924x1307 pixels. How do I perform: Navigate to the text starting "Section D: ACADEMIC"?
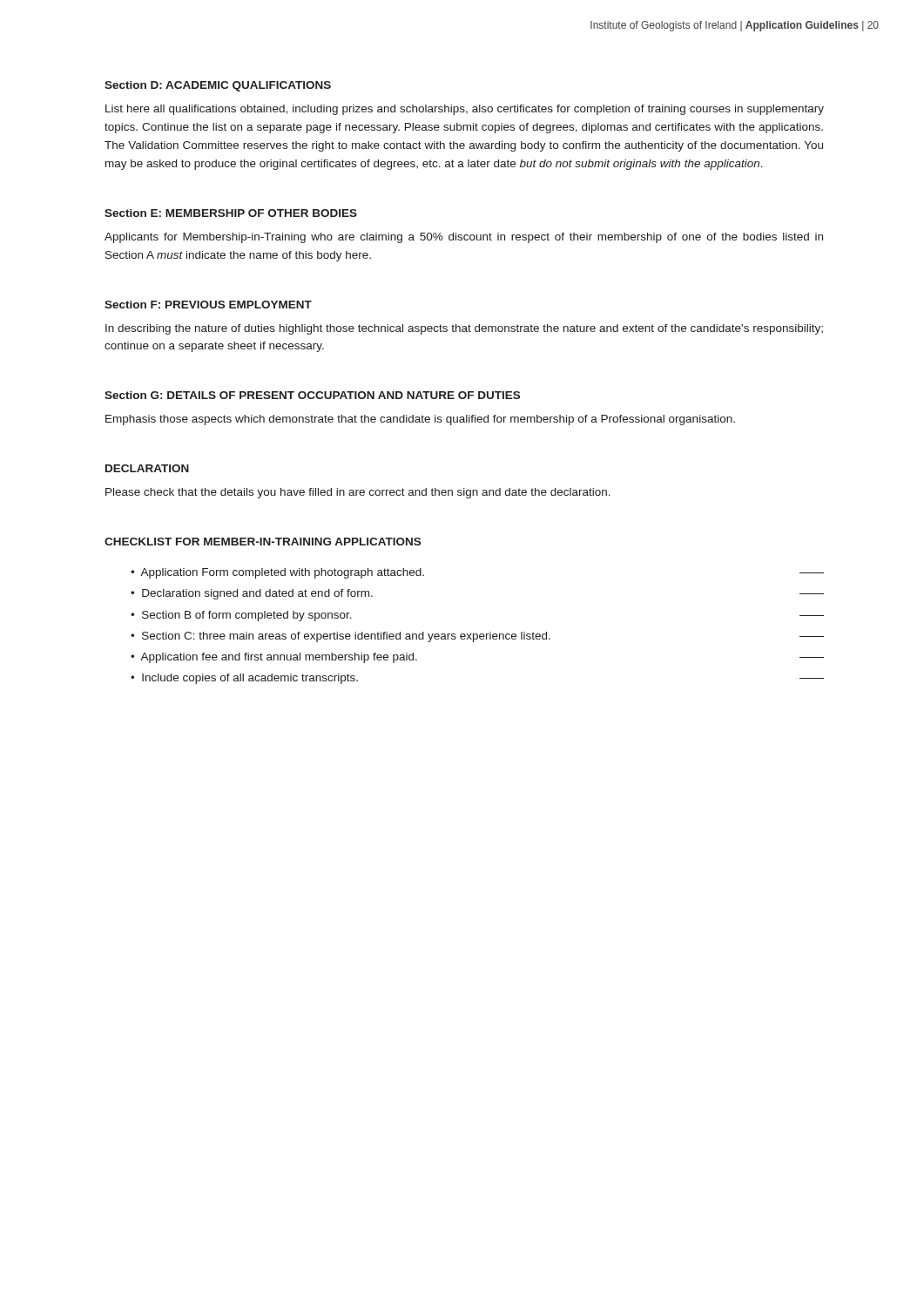(x=218, y=86)
